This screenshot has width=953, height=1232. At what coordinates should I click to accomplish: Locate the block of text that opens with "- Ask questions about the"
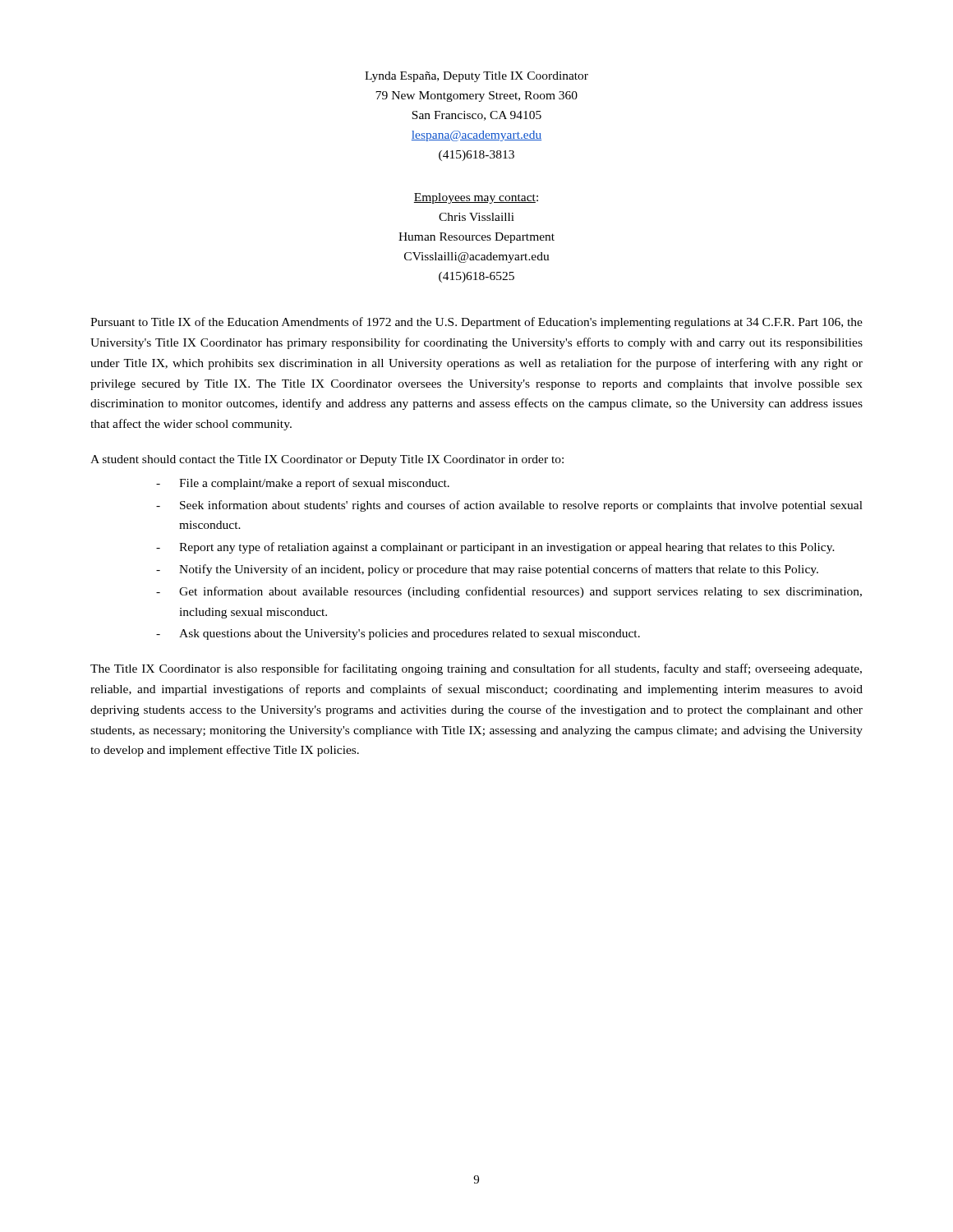click(509, 634)
